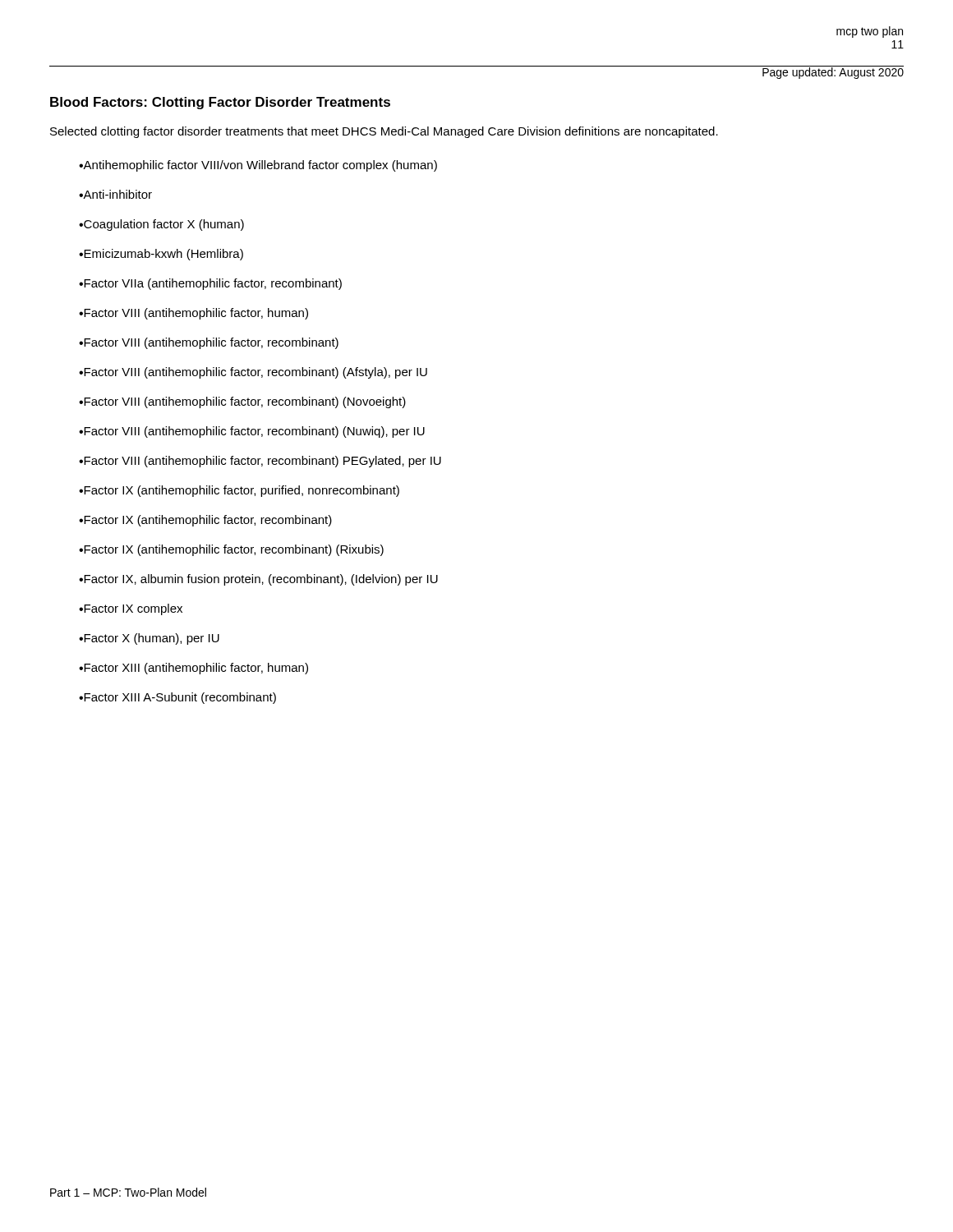Navigate to the text starting "Factor IX complex"
The height and width of the screenshot is (1232, 953).
coord(131,609)
